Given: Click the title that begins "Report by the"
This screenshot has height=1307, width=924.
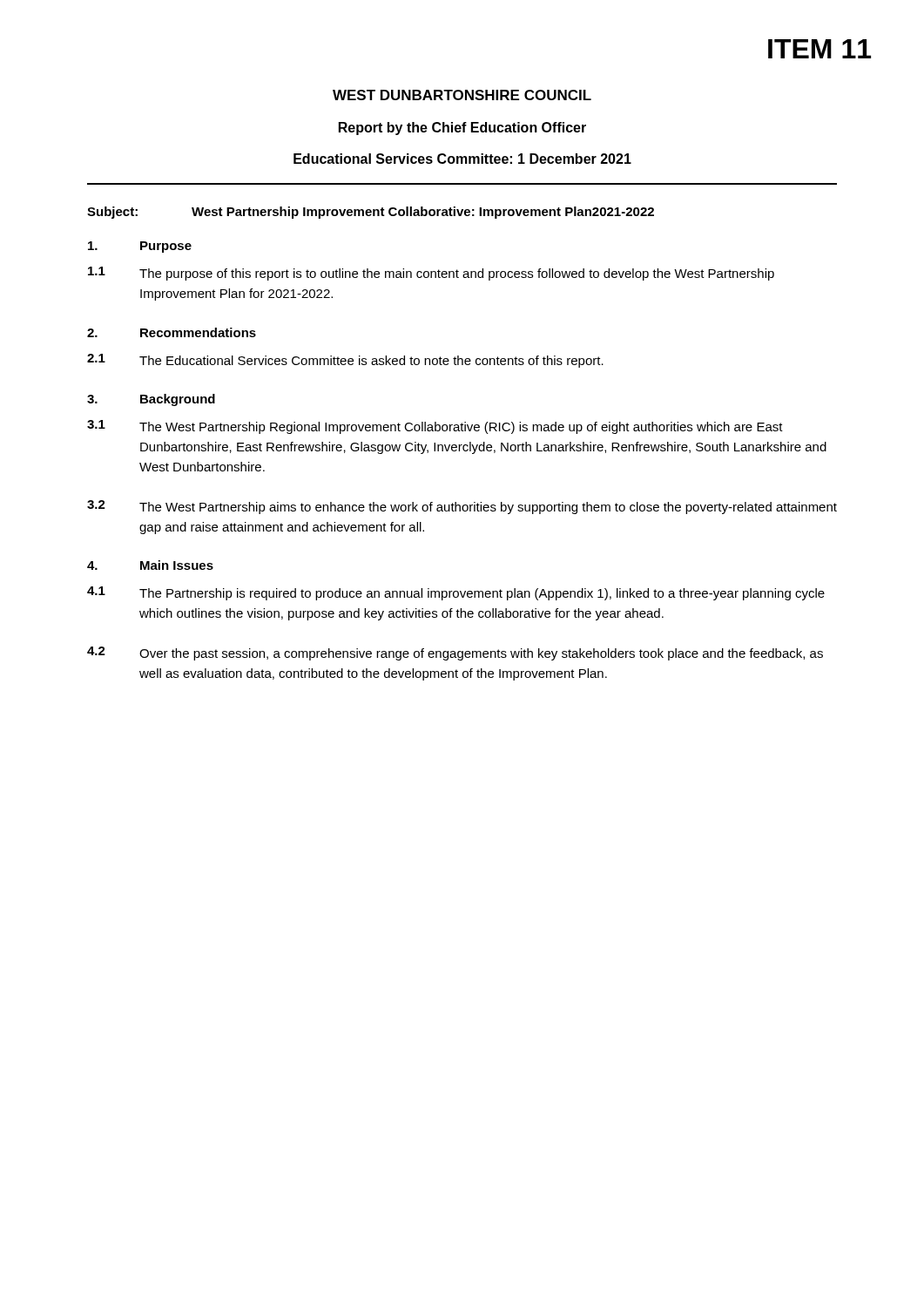Looking at the screenshot, I should pyautogui.click(x=462, y=128).
